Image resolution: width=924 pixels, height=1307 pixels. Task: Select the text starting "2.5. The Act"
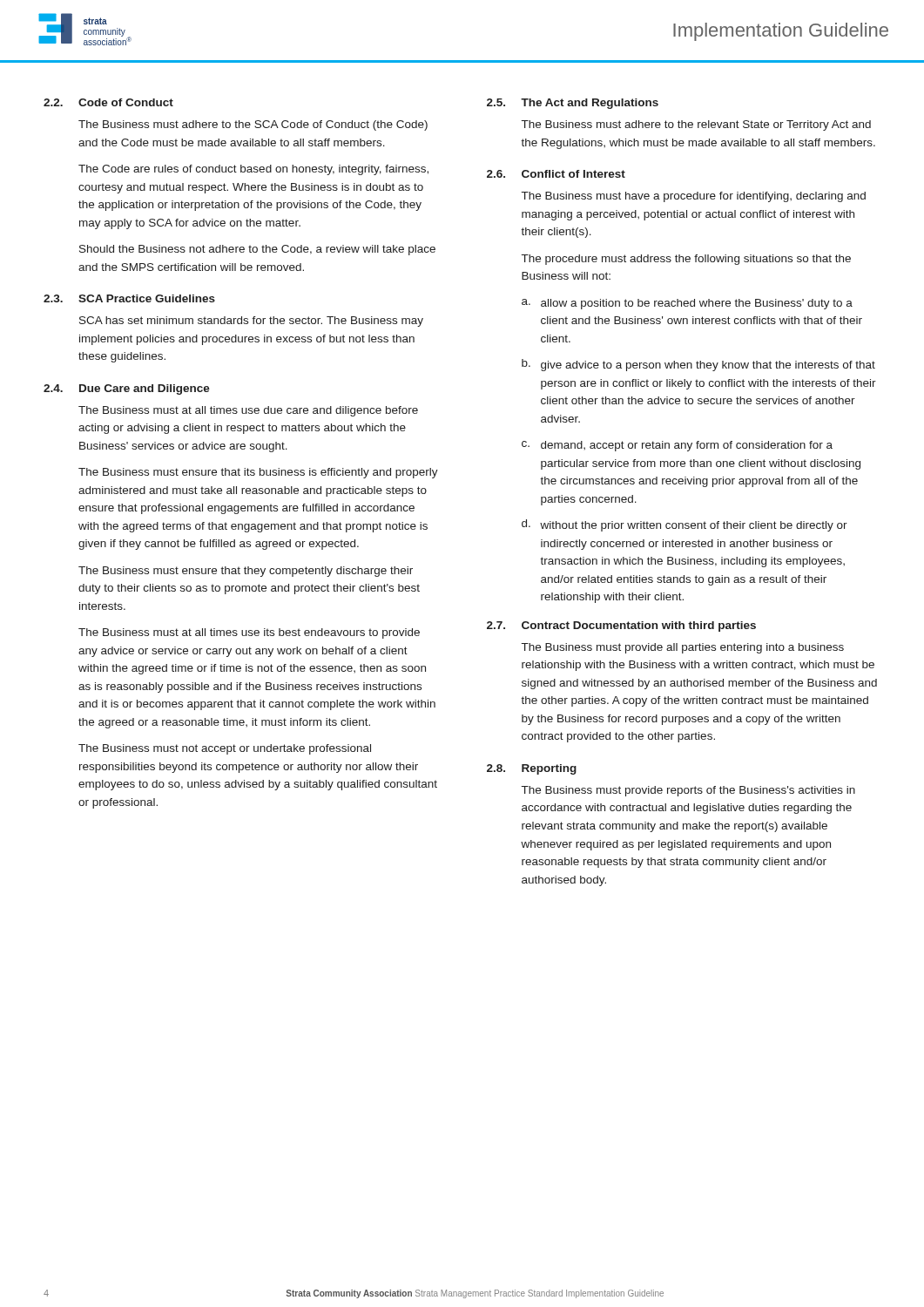point(573,102)
